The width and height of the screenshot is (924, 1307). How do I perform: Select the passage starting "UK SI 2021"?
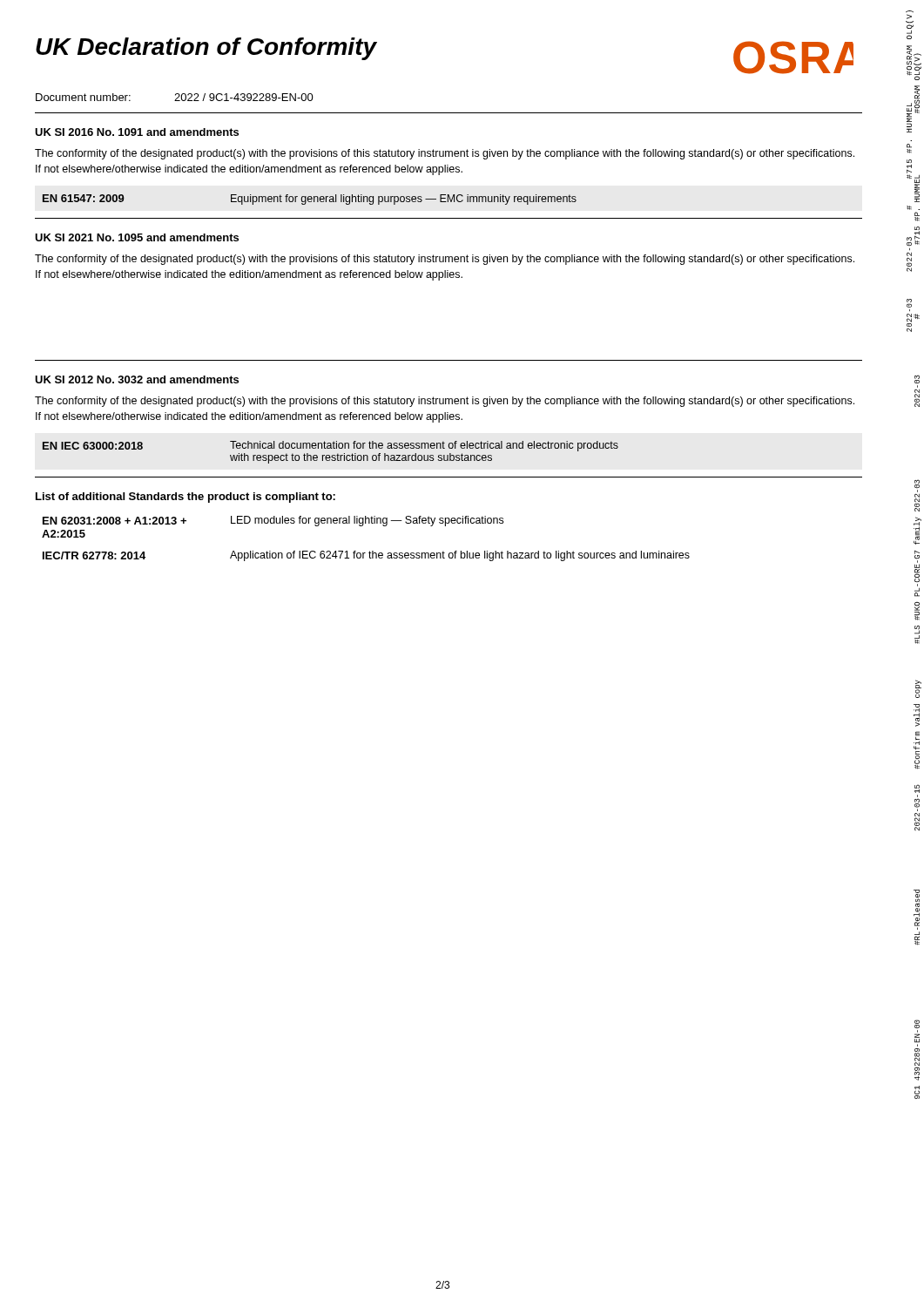[x=137, y=238]
